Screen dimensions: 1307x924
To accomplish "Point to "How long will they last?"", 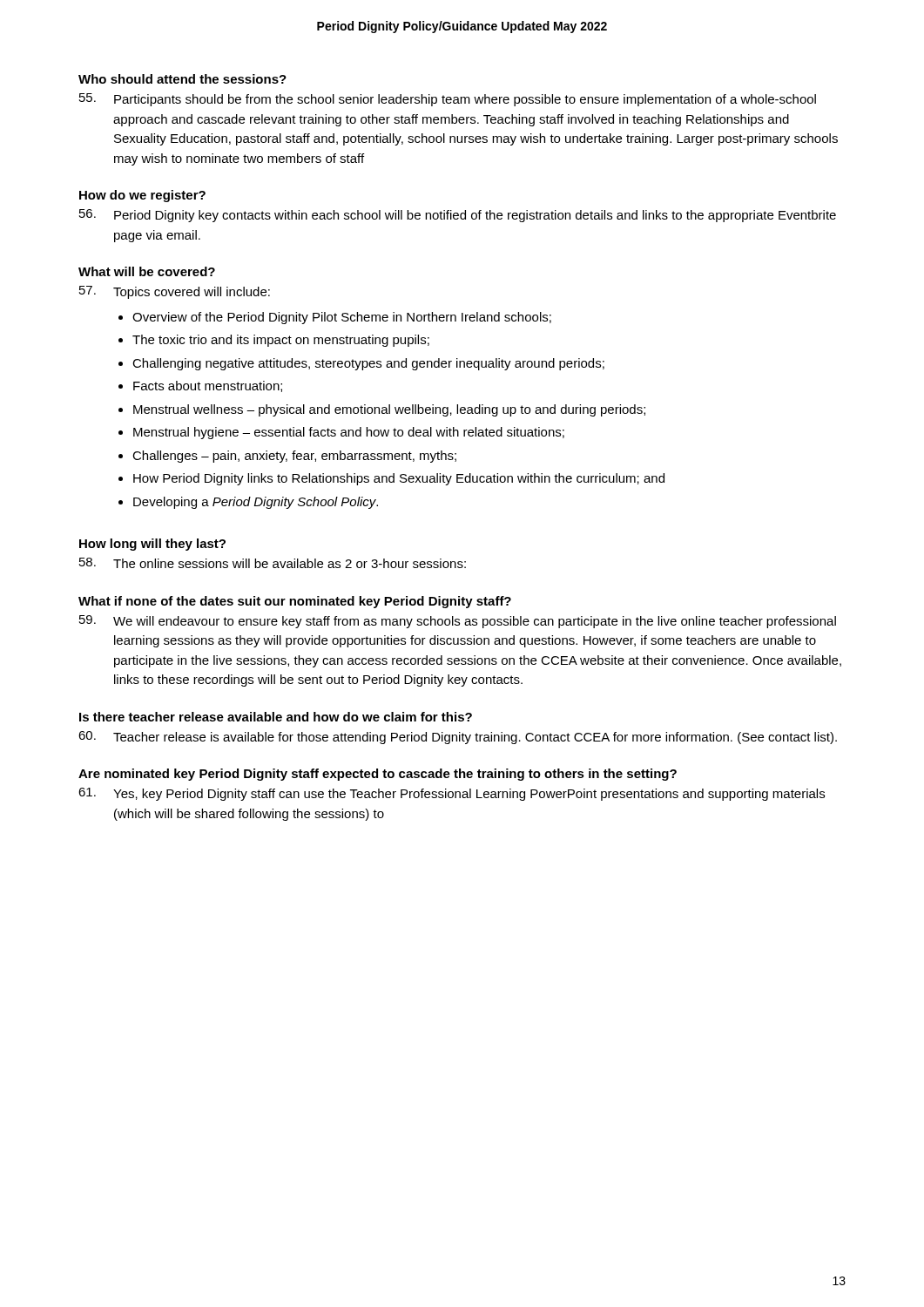I will 152,543.
